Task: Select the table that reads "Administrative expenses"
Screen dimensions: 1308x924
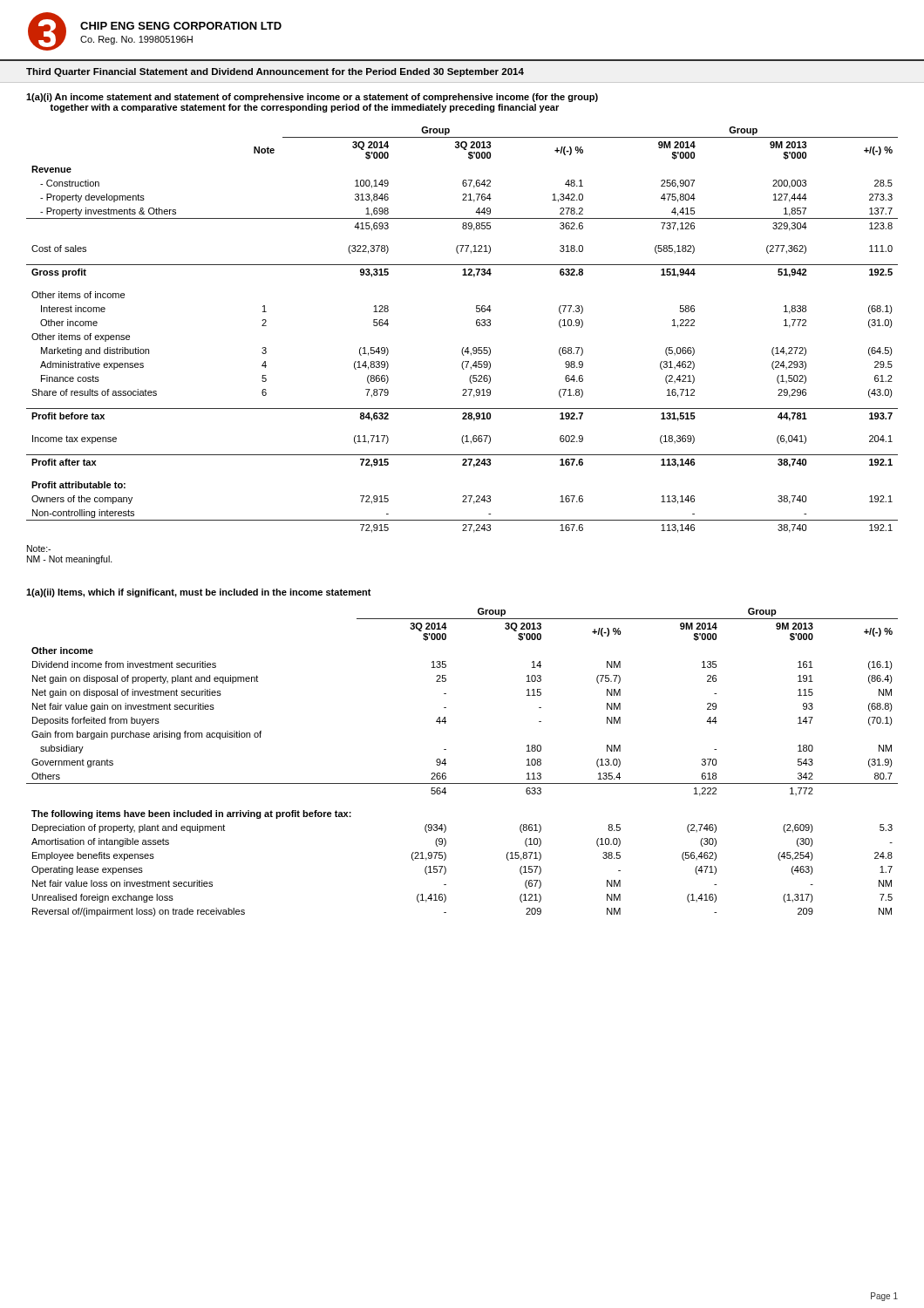Action: [462, 329]
